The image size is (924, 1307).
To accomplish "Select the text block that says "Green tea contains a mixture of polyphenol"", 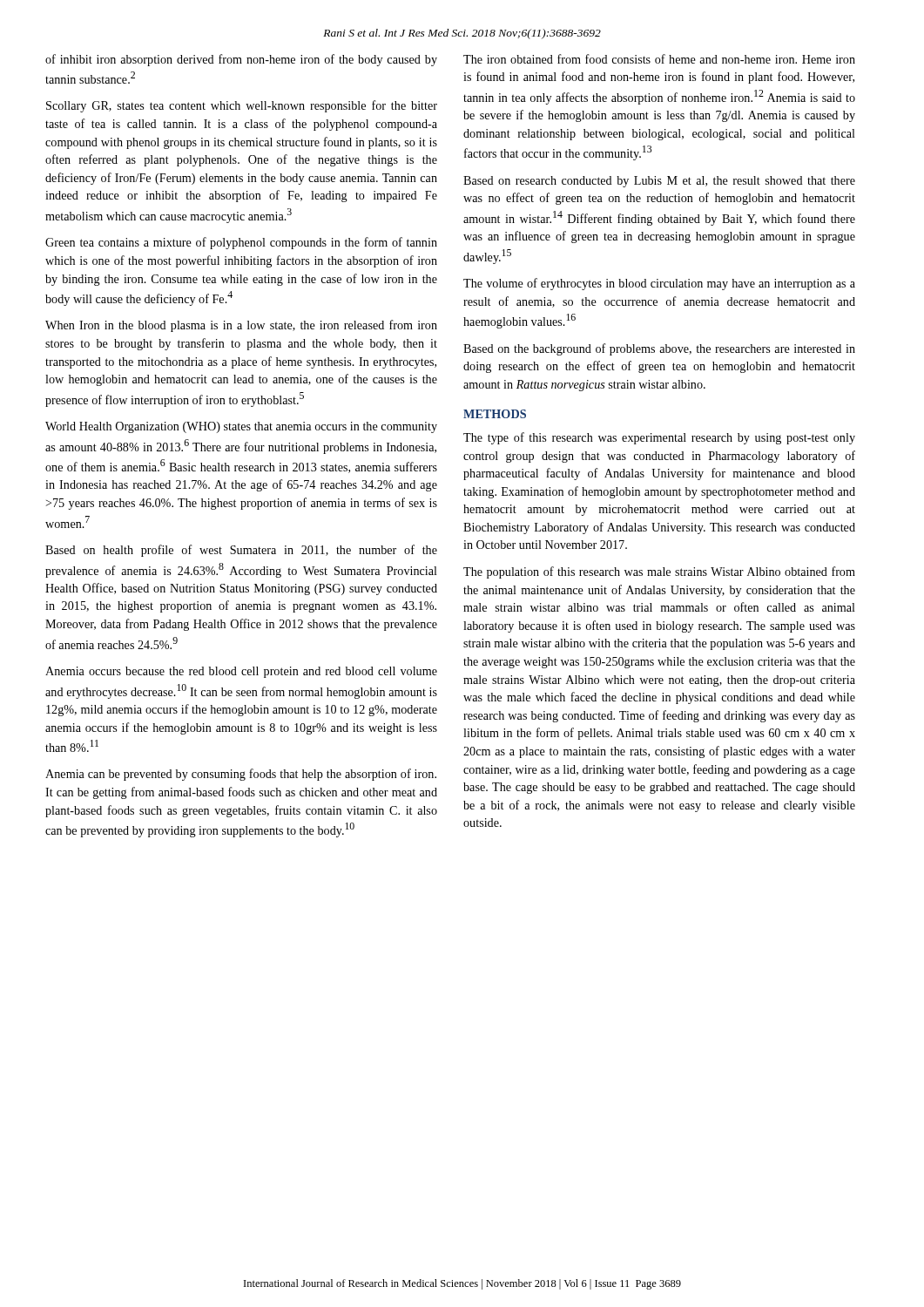I will point(241,271).
